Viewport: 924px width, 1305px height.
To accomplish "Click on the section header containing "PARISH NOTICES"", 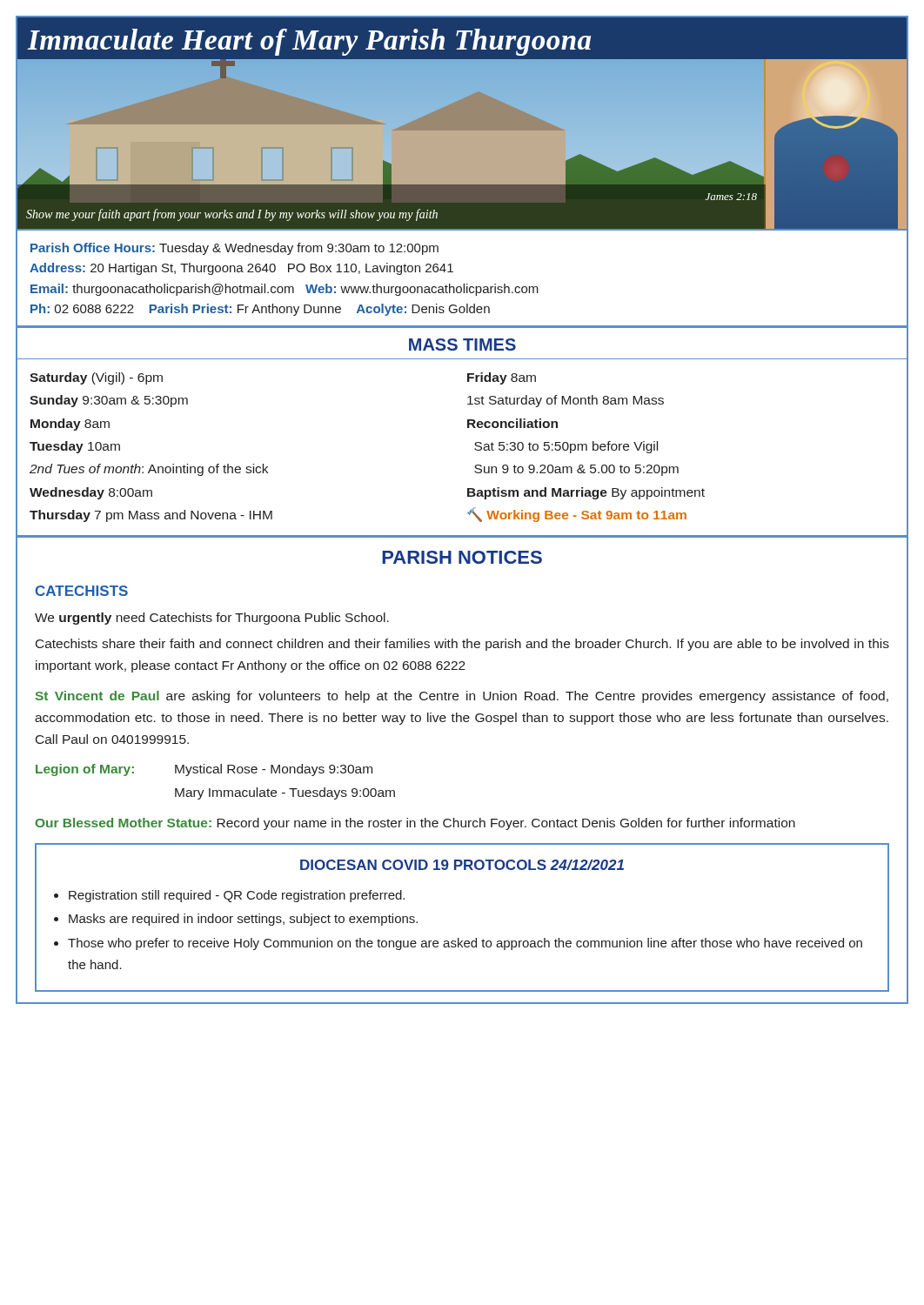I will coord(462,558).
